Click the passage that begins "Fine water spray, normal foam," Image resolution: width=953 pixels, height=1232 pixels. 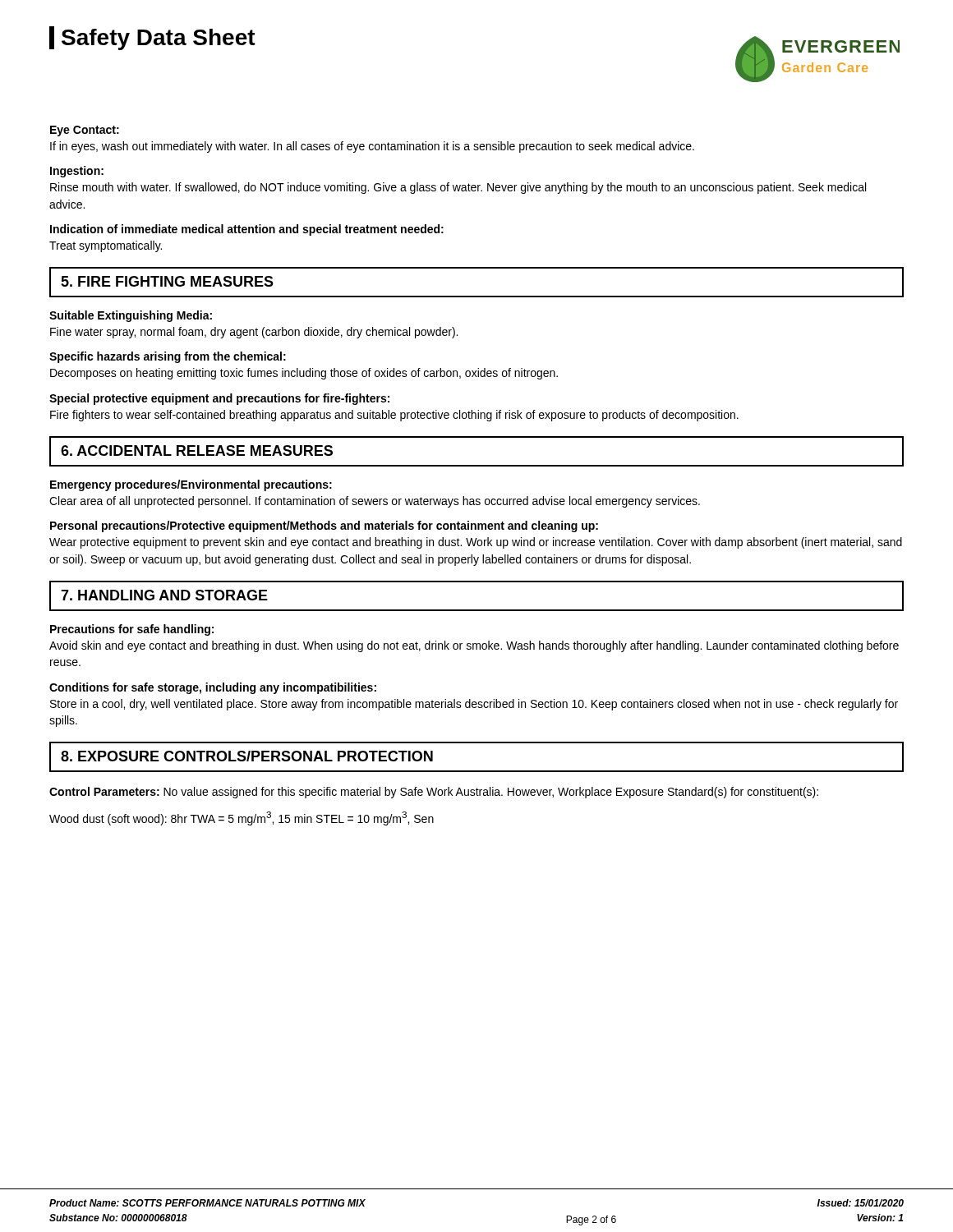pyautogui.click(x=254, y=332)
